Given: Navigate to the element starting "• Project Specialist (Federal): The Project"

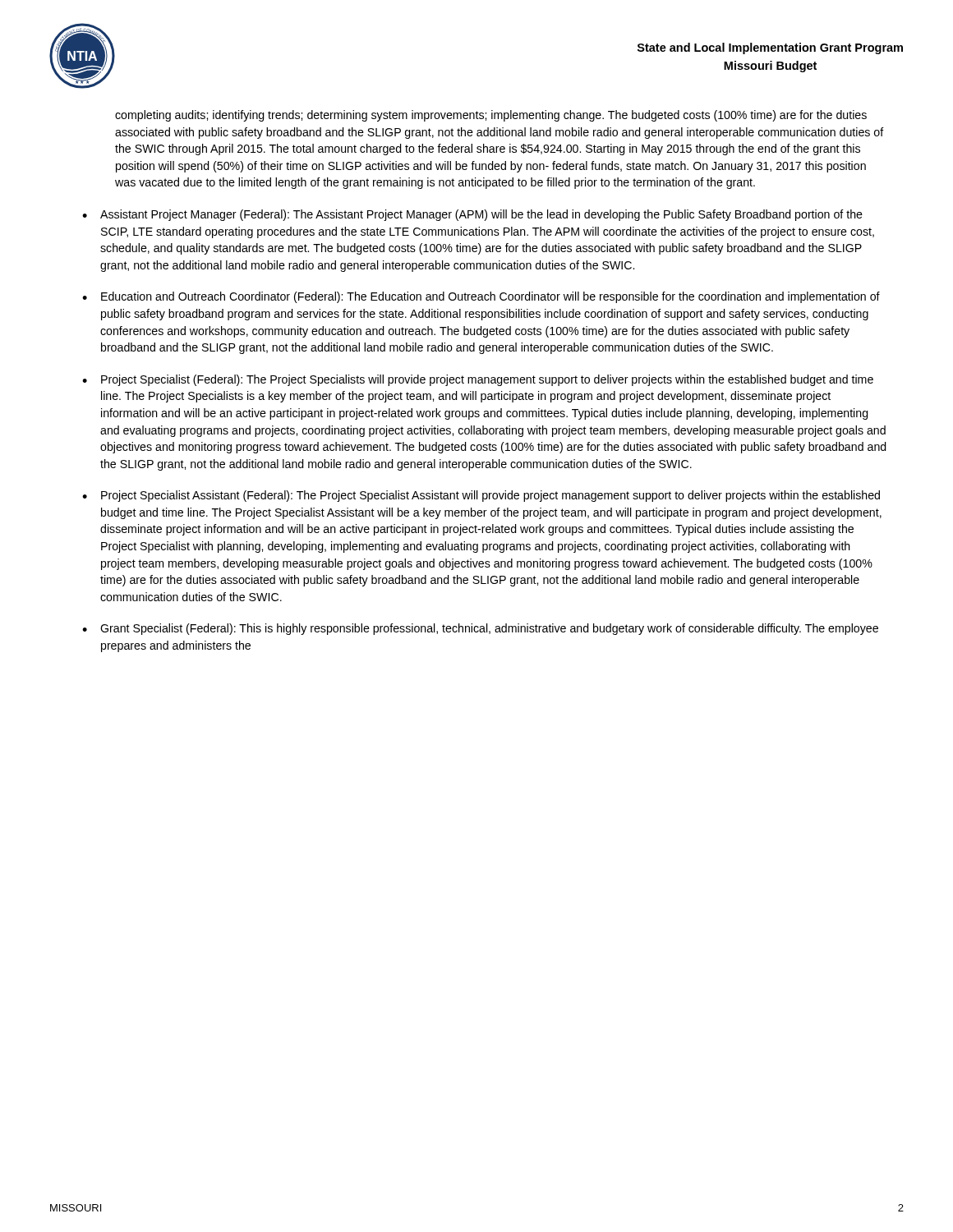Looking at the screenshot, I should 485,422.
